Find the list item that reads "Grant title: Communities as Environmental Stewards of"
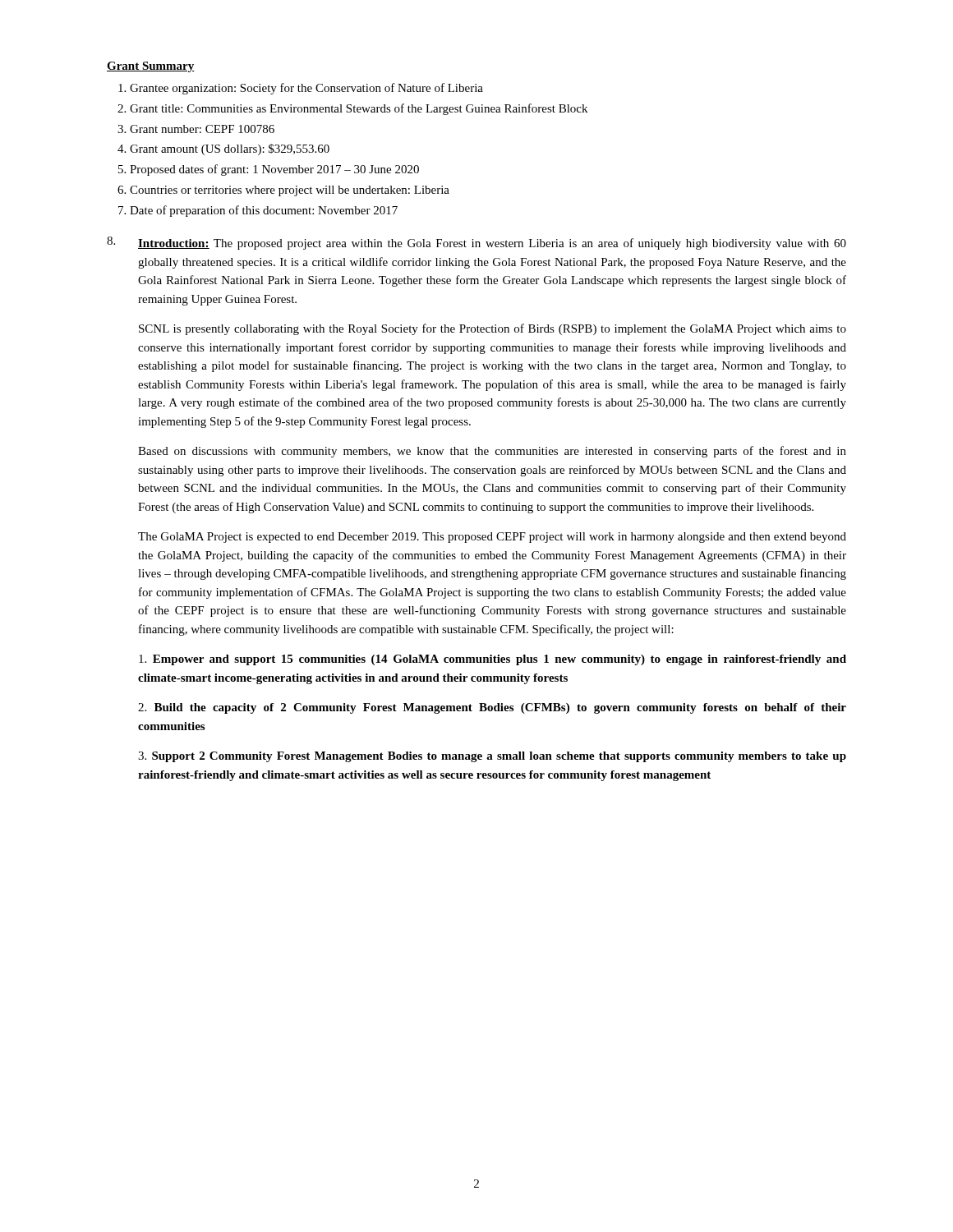The width and height of the screenshot is (953, 1232). [x=359, y=108]
